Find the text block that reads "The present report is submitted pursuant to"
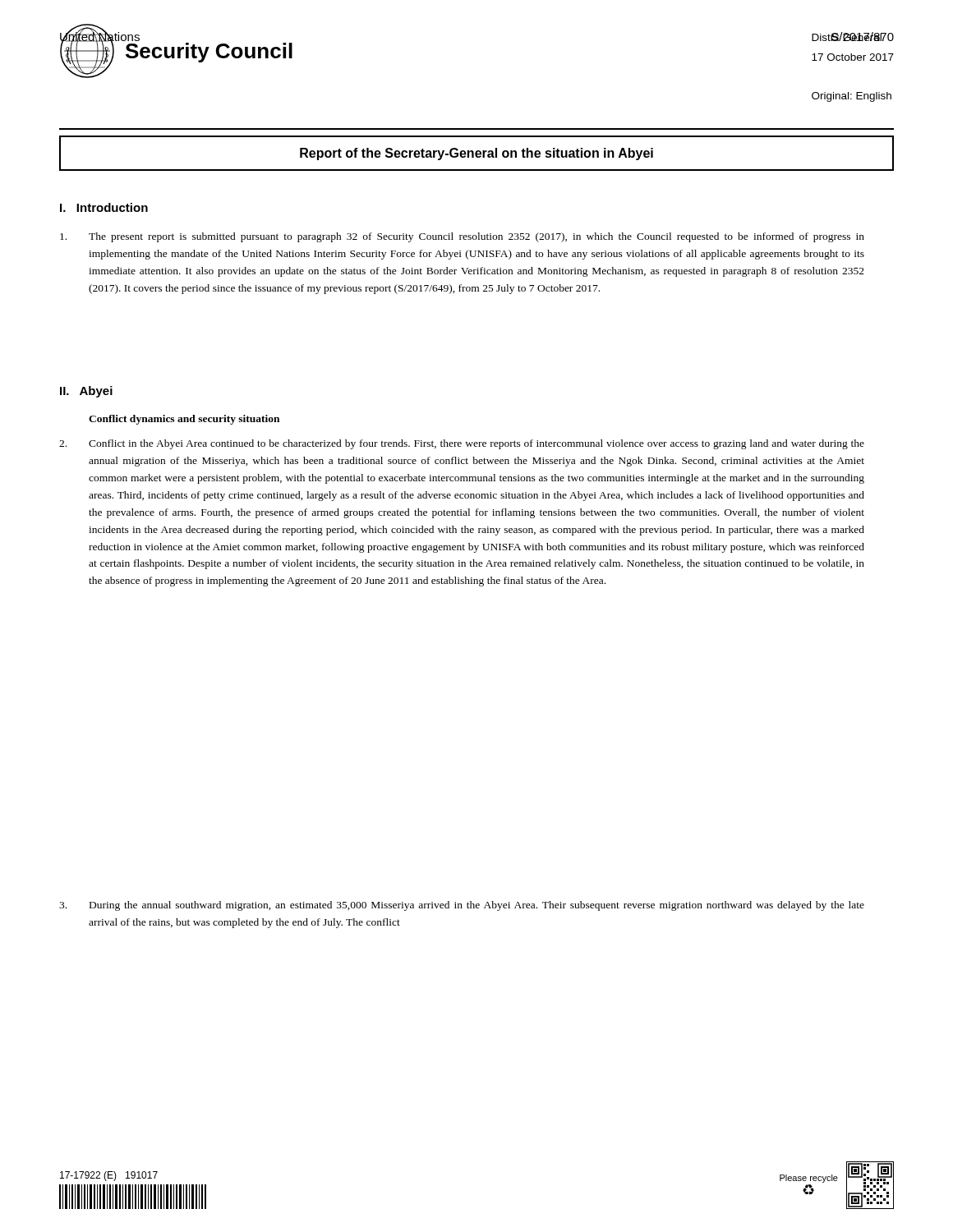The image size is (953, 1232). pos(476,261)
